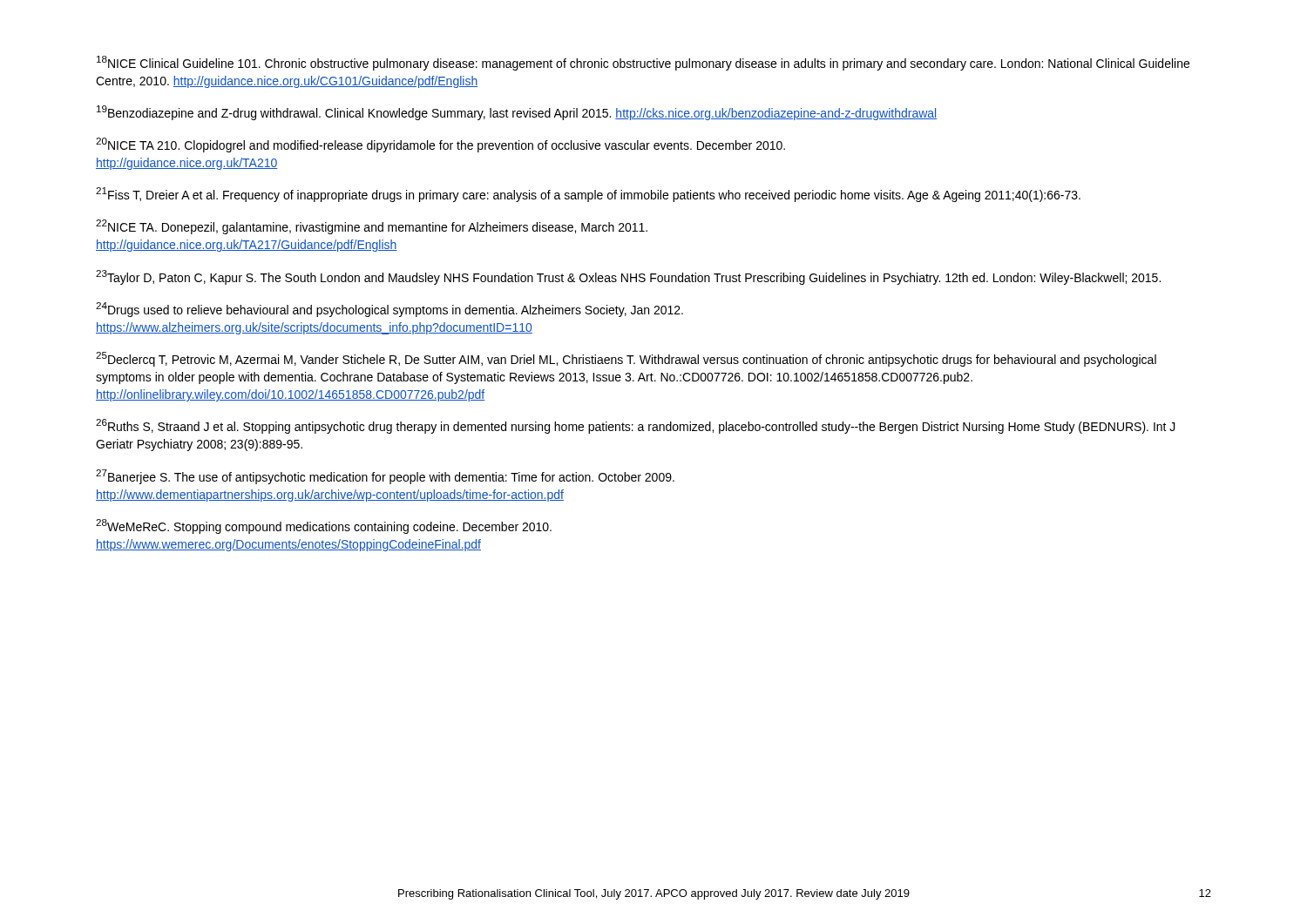Screen dimensions: 924x1307
Task: Click on the block starting "18NICE Clinical Guideline 101."
Action: (643, 71)
